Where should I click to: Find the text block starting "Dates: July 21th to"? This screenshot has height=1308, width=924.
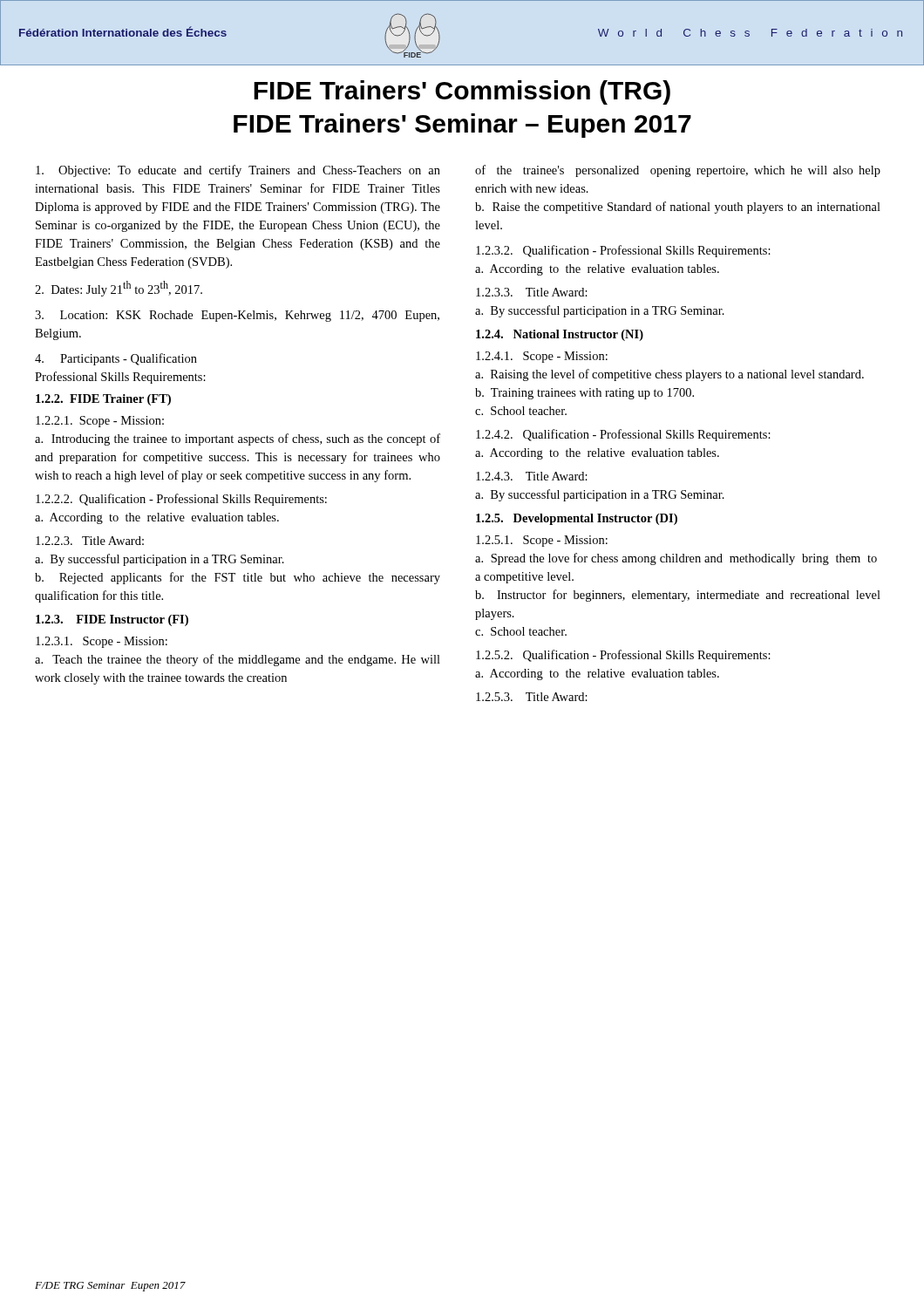(x=119, y=288)
